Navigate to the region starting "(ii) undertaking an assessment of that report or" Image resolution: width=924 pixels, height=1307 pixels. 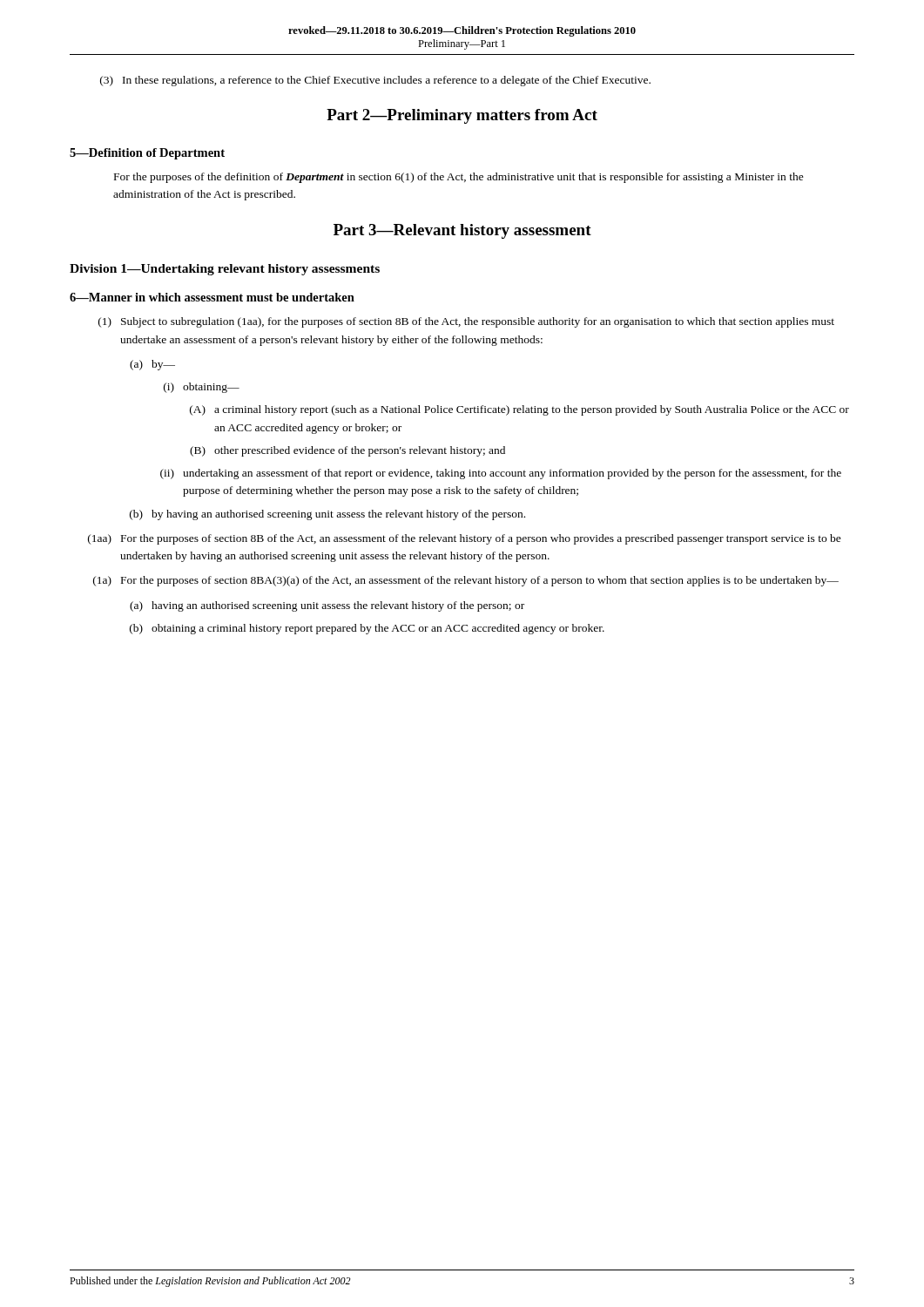pos(499,482)
